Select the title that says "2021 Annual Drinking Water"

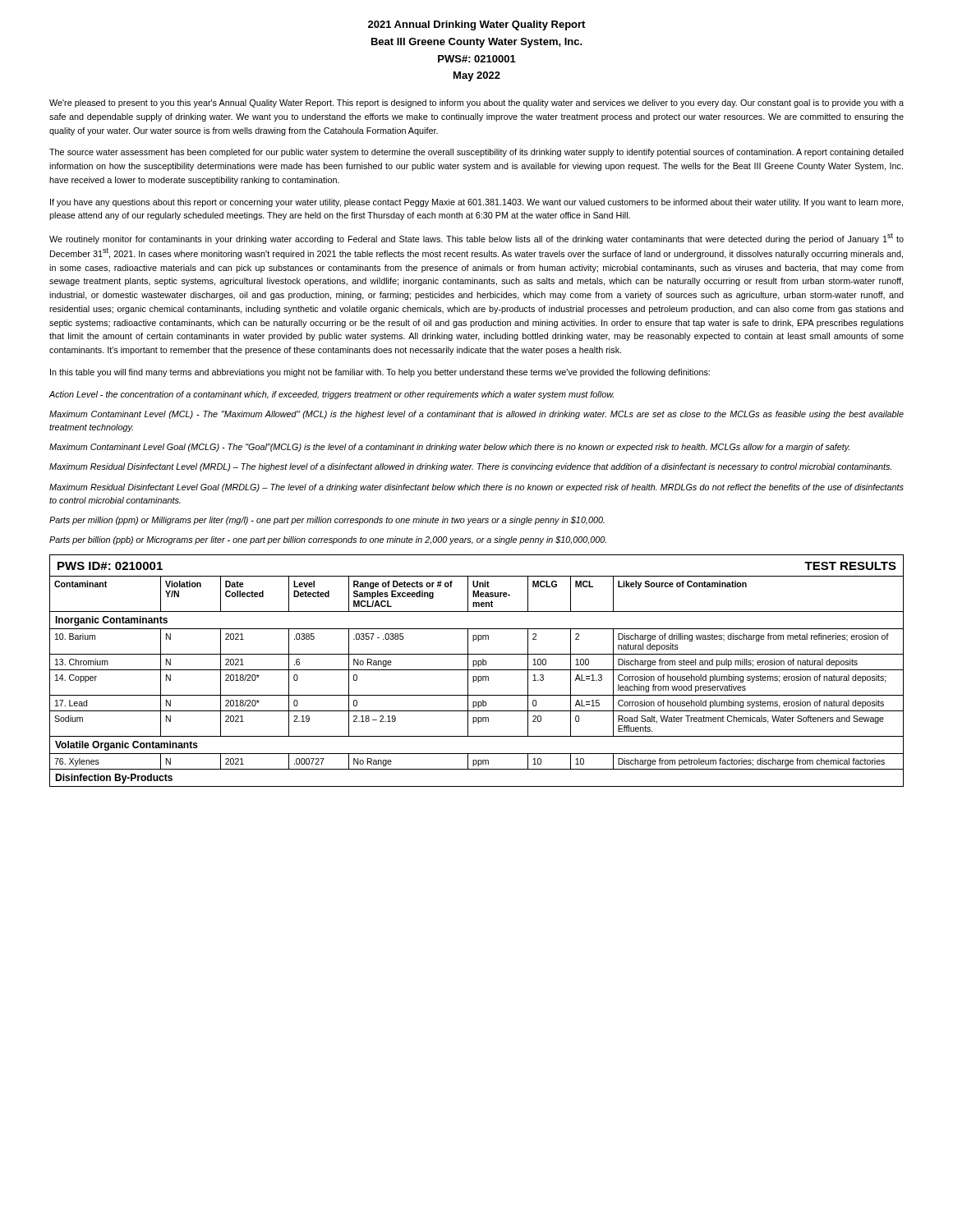click(476, 51)
